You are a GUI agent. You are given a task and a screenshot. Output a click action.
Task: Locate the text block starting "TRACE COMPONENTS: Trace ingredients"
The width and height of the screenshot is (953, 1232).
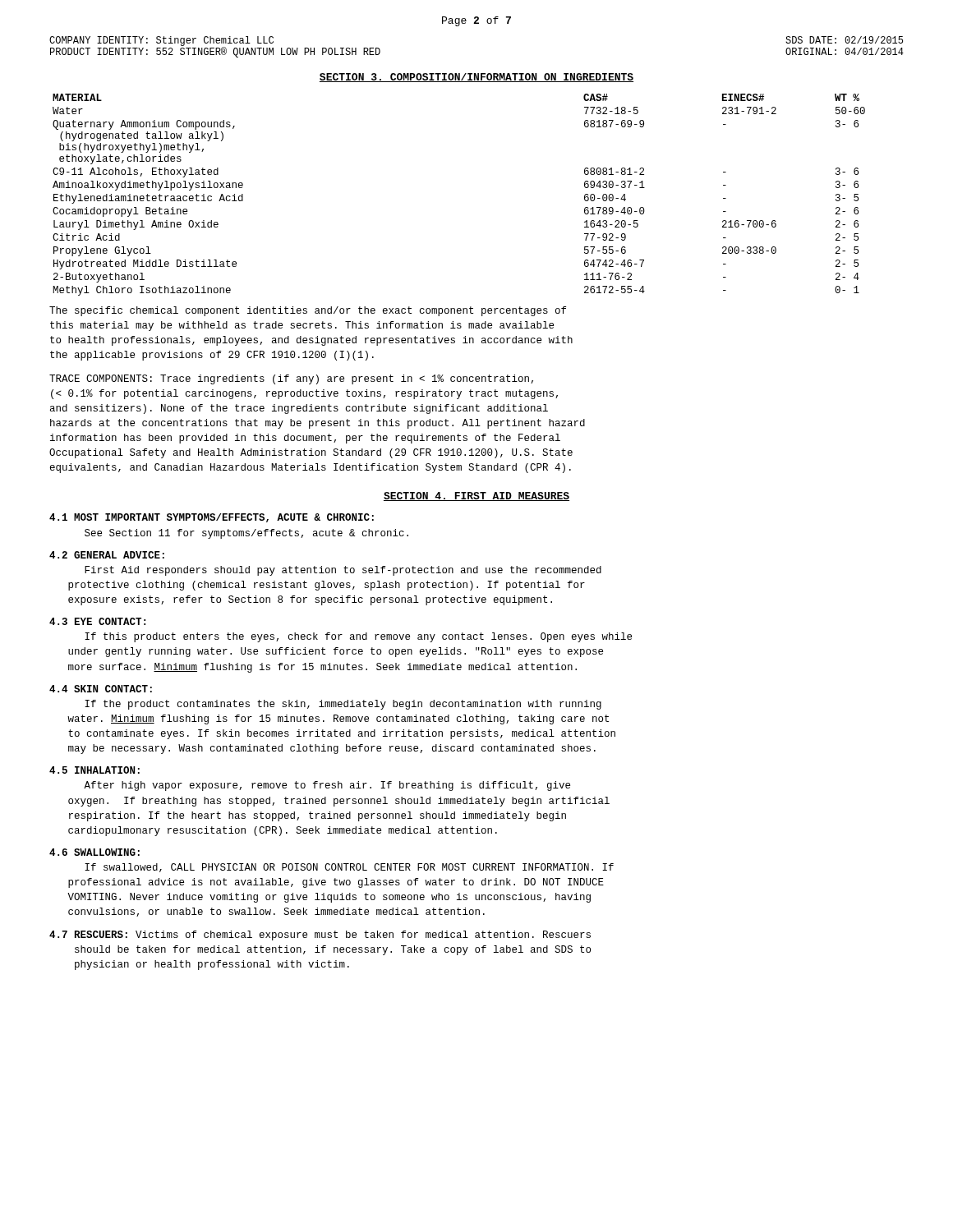tap(317, 424)
